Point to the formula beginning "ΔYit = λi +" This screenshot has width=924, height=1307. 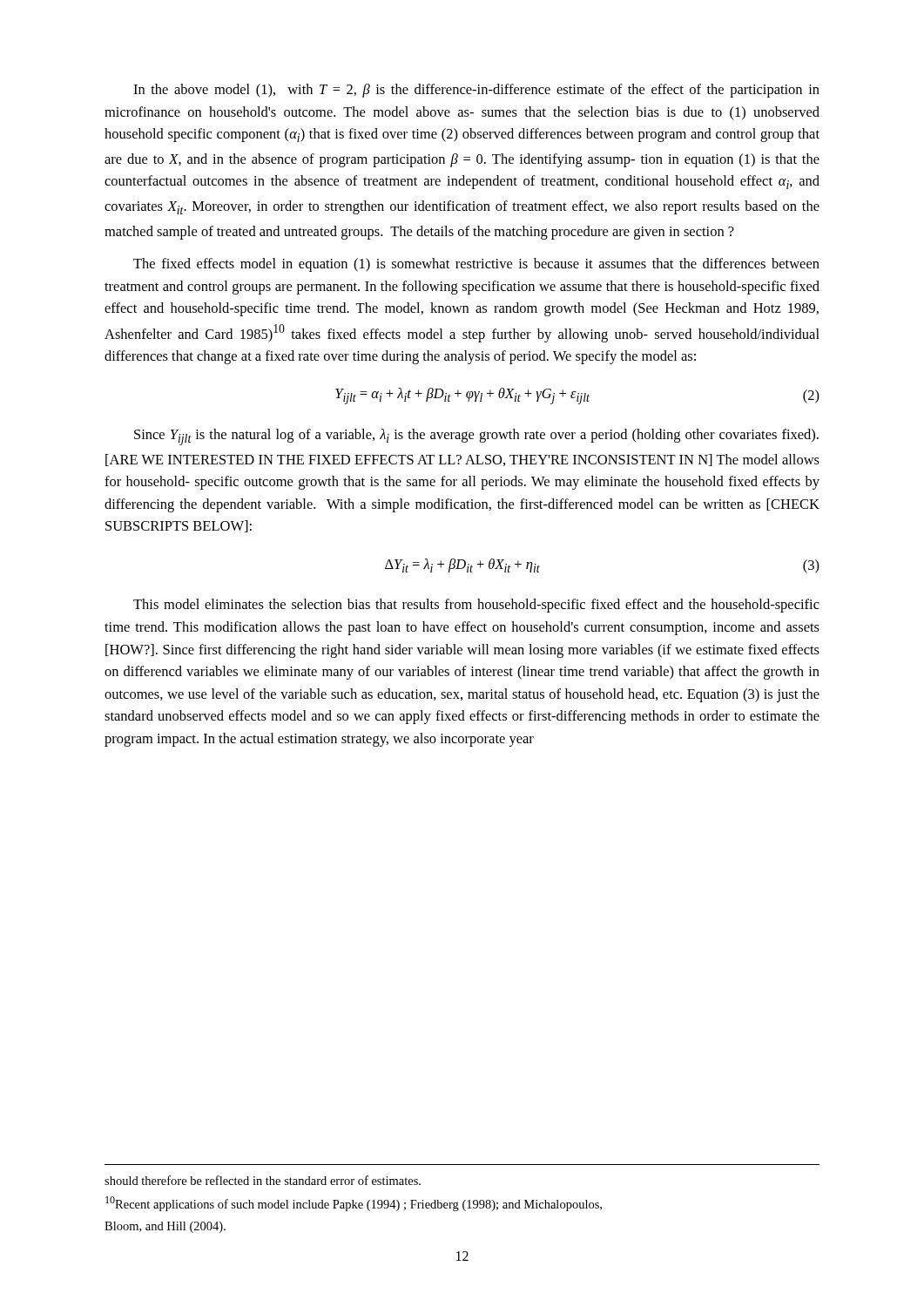click(x=462, y=566)
